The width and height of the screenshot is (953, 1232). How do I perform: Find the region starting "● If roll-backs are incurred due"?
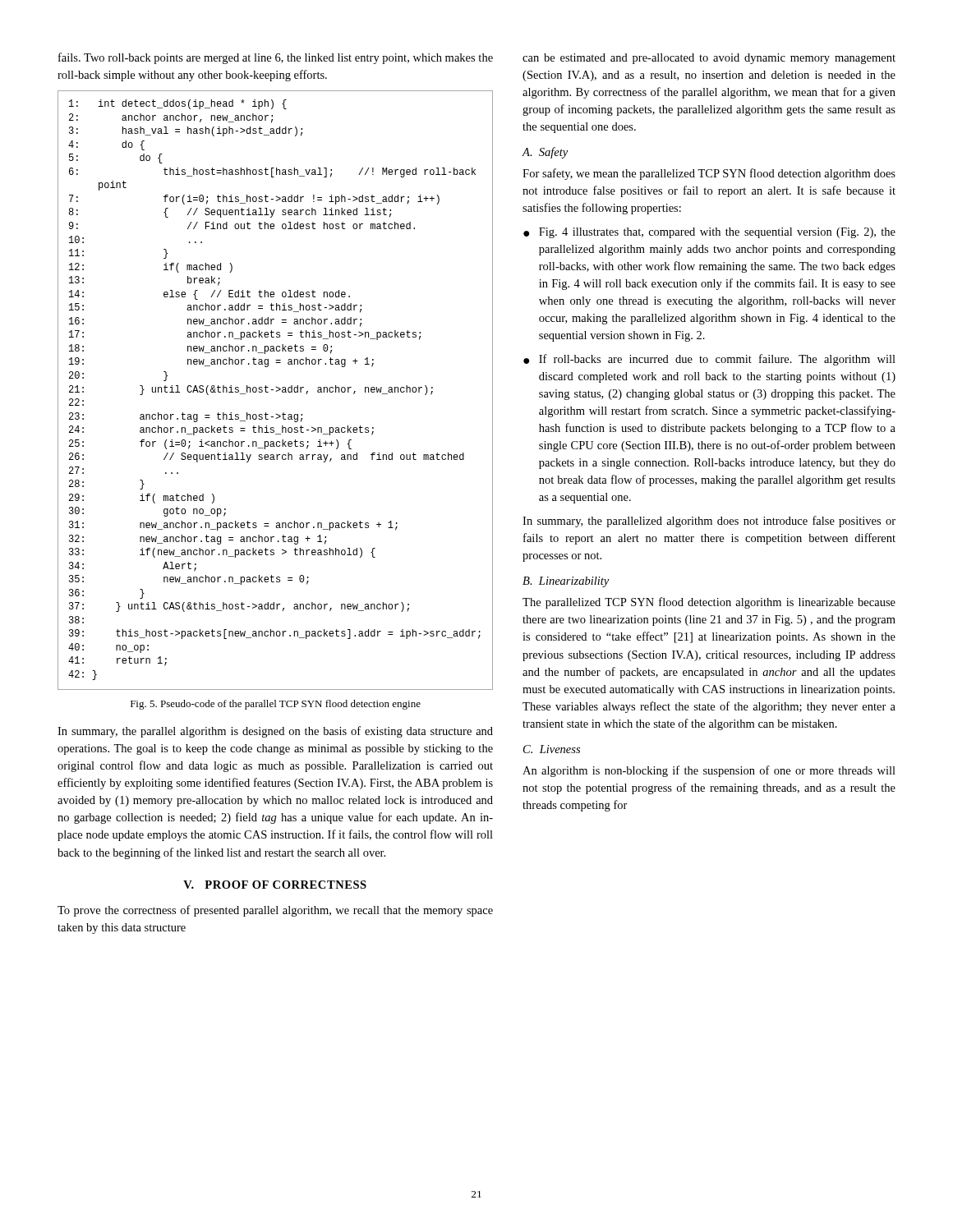[x=709, y=429]
